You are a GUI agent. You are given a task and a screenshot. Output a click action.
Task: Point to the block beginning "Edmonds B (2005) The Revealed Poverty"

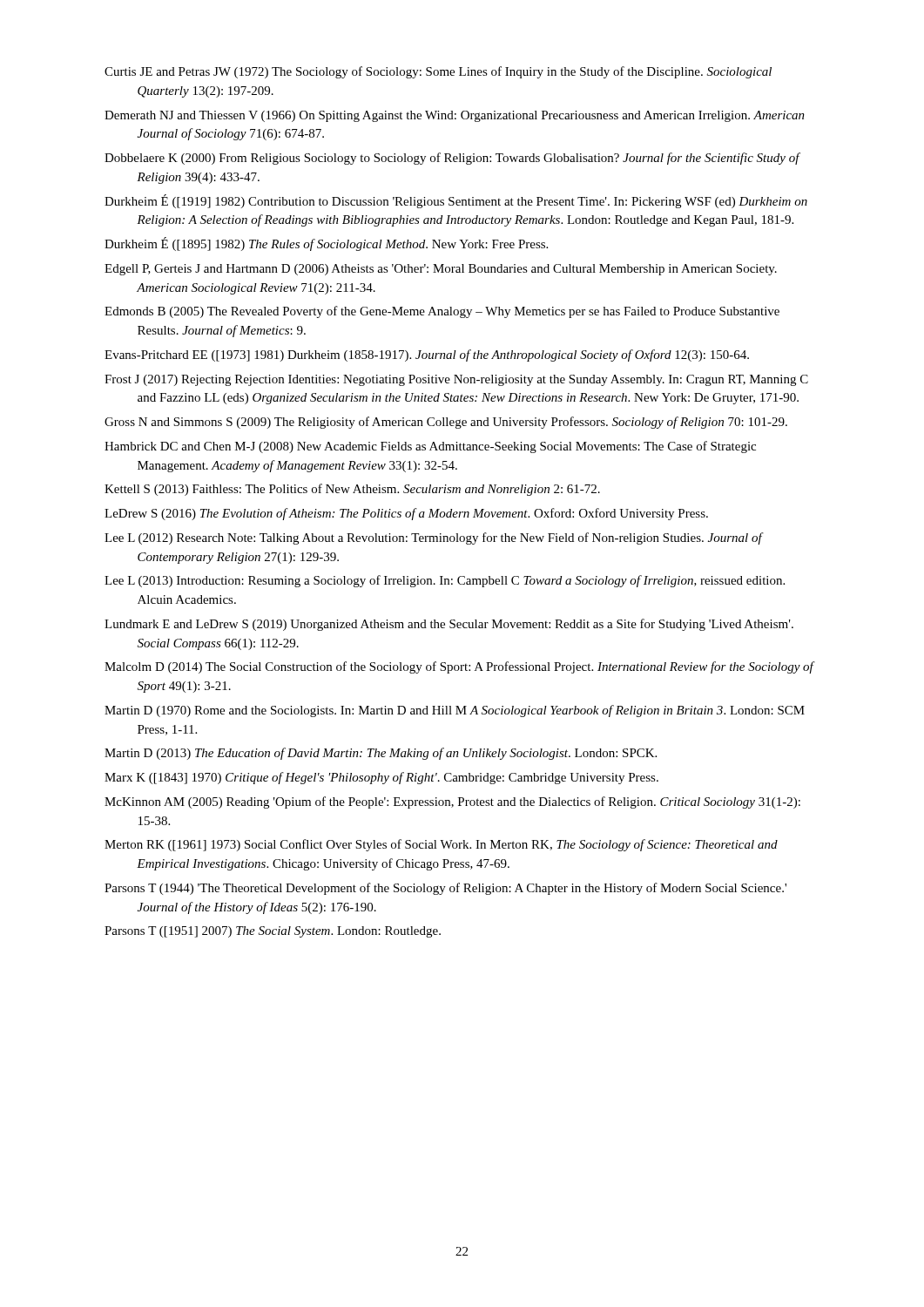442,321
